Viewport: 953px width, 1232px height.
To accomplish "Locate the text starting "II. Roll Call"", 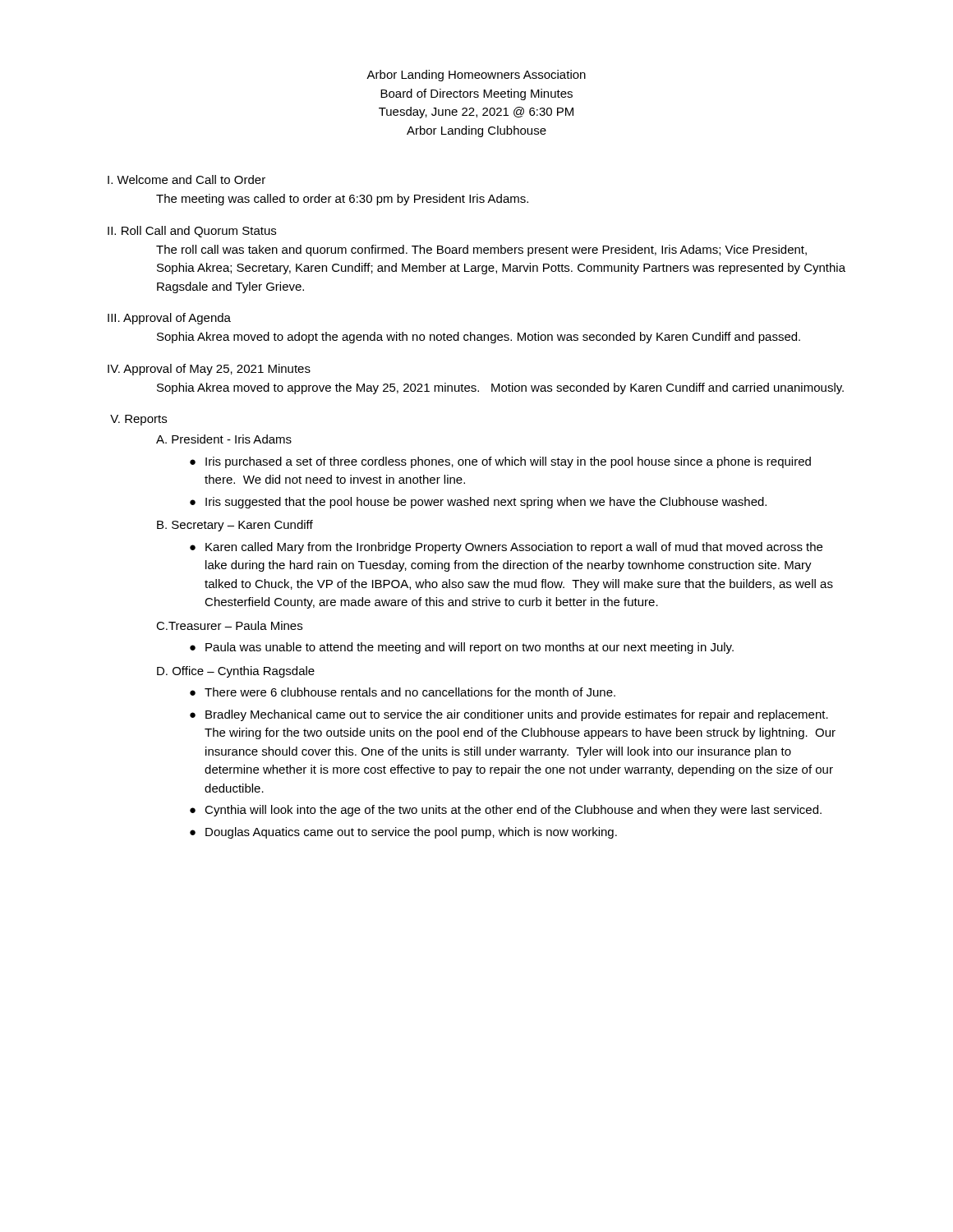I will coord(192,230).
